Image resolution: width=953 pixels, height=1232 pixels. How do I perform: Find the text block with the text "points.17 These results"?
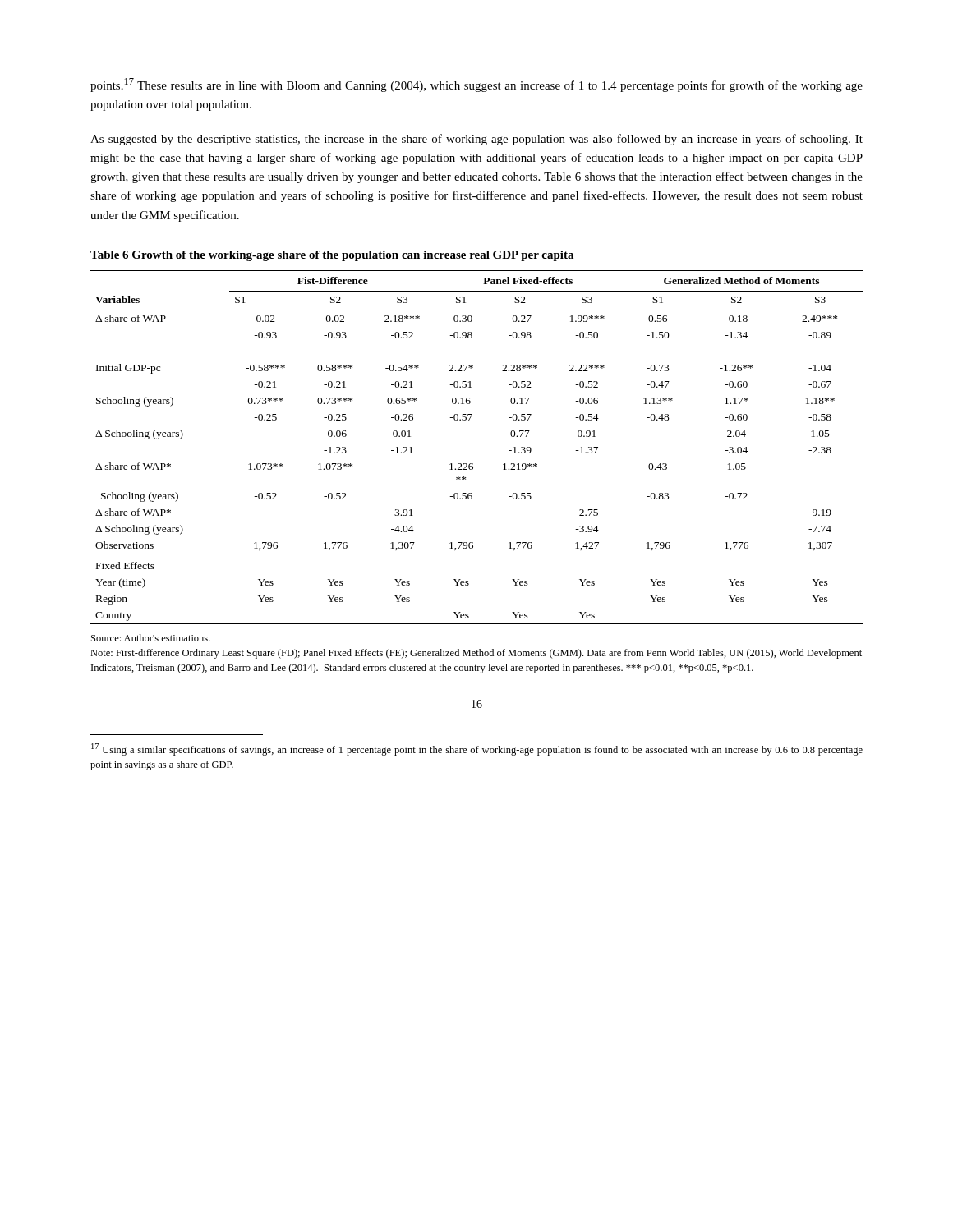(476, 93)
